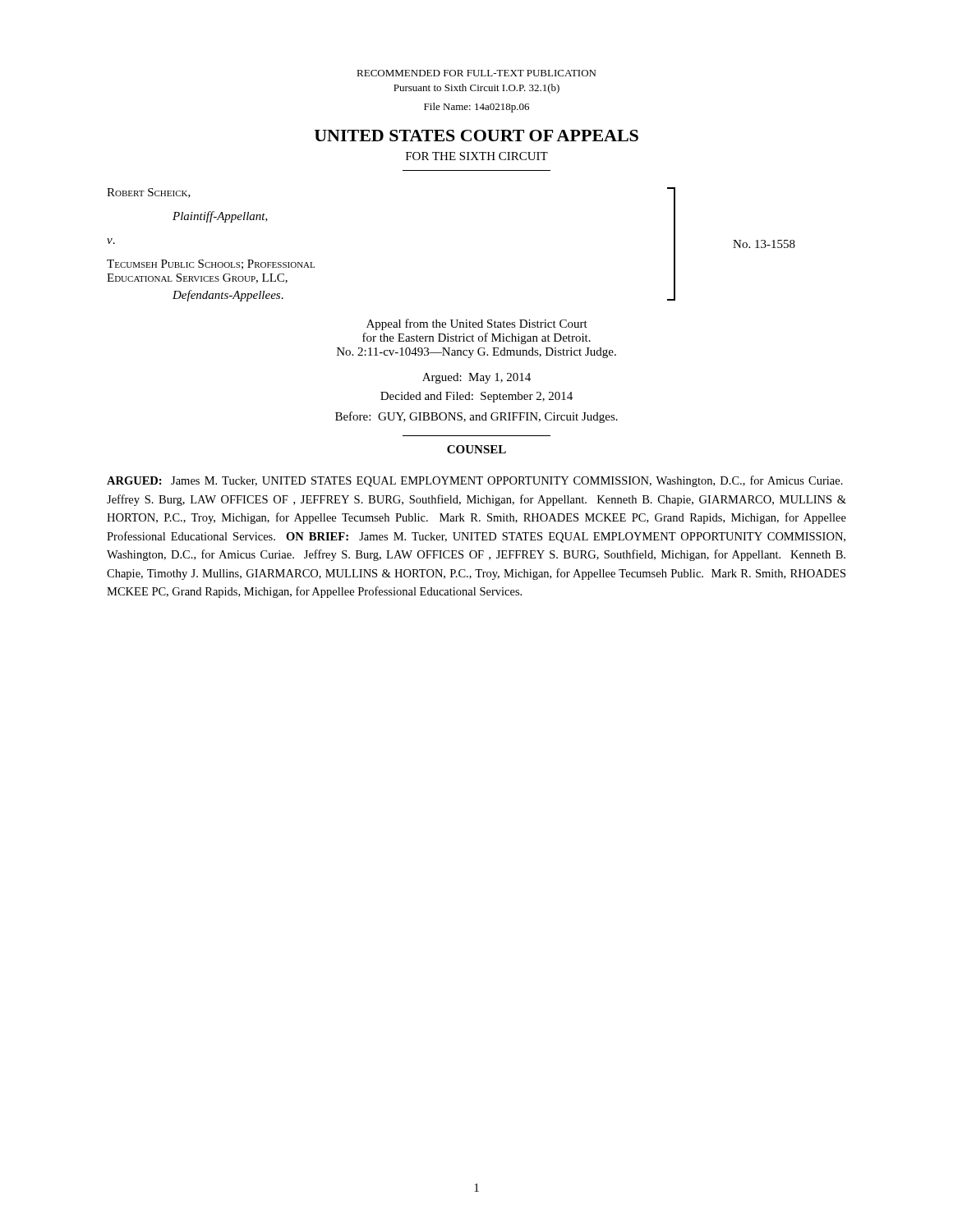Where does it say "File Name: 14a0218p.06"?
This screenshot has height=1232, width=953.
pos(476,107)
